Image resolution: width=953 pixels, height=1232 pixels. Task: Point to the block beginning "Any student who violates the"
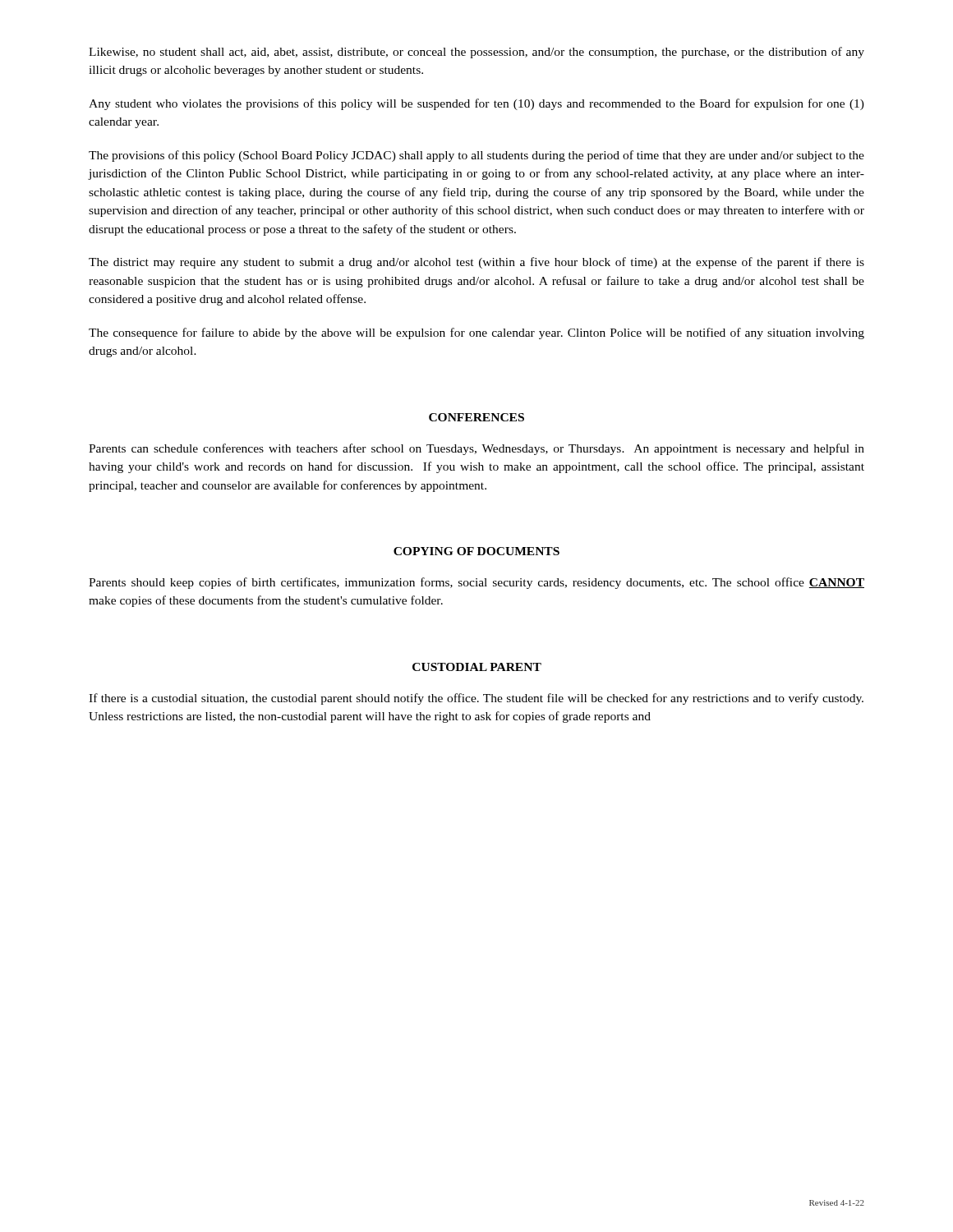pos(476,112)
